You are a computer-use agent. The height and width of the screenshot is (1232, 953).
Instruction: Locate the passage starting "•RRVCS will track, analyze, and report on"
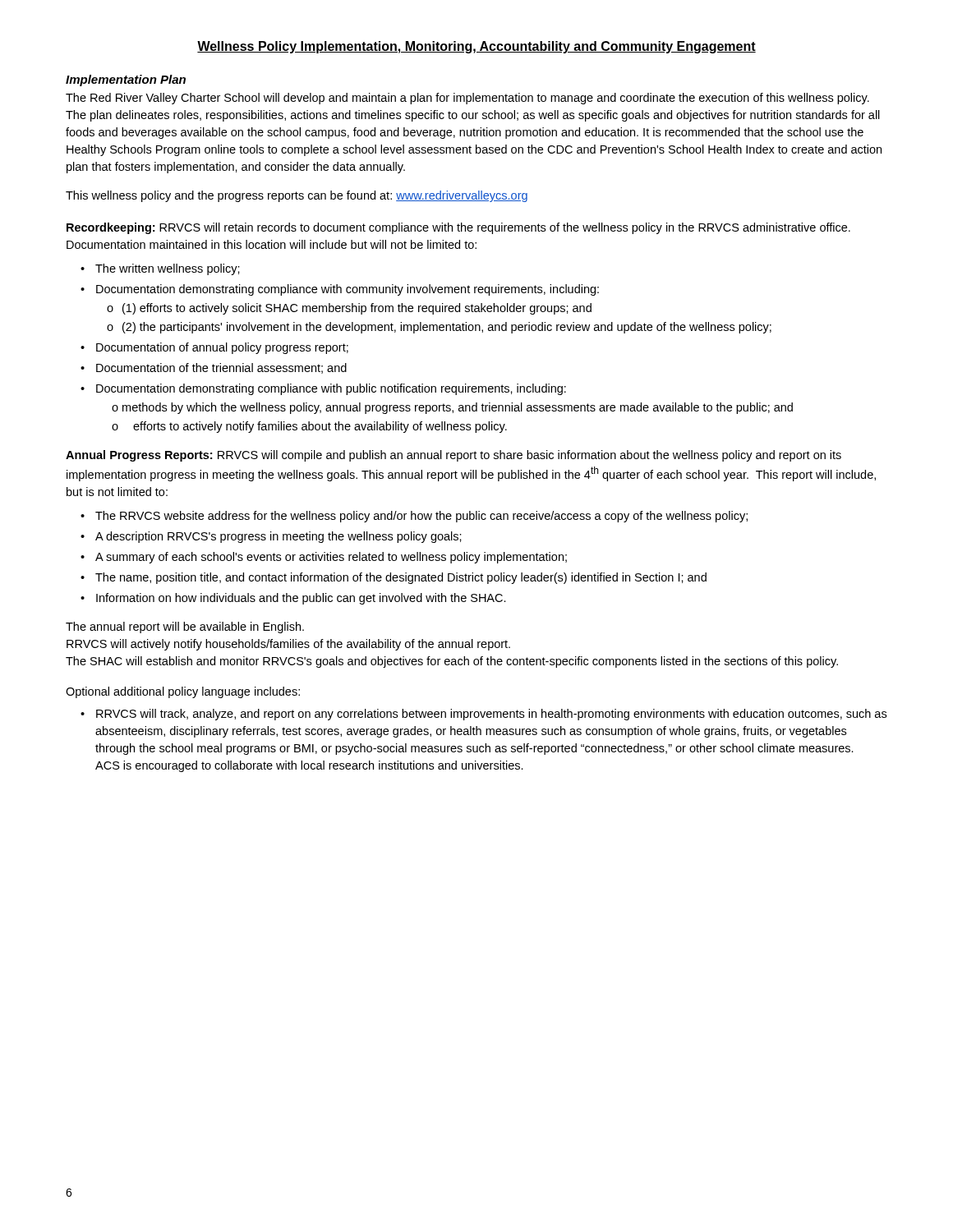click(491, 739)
